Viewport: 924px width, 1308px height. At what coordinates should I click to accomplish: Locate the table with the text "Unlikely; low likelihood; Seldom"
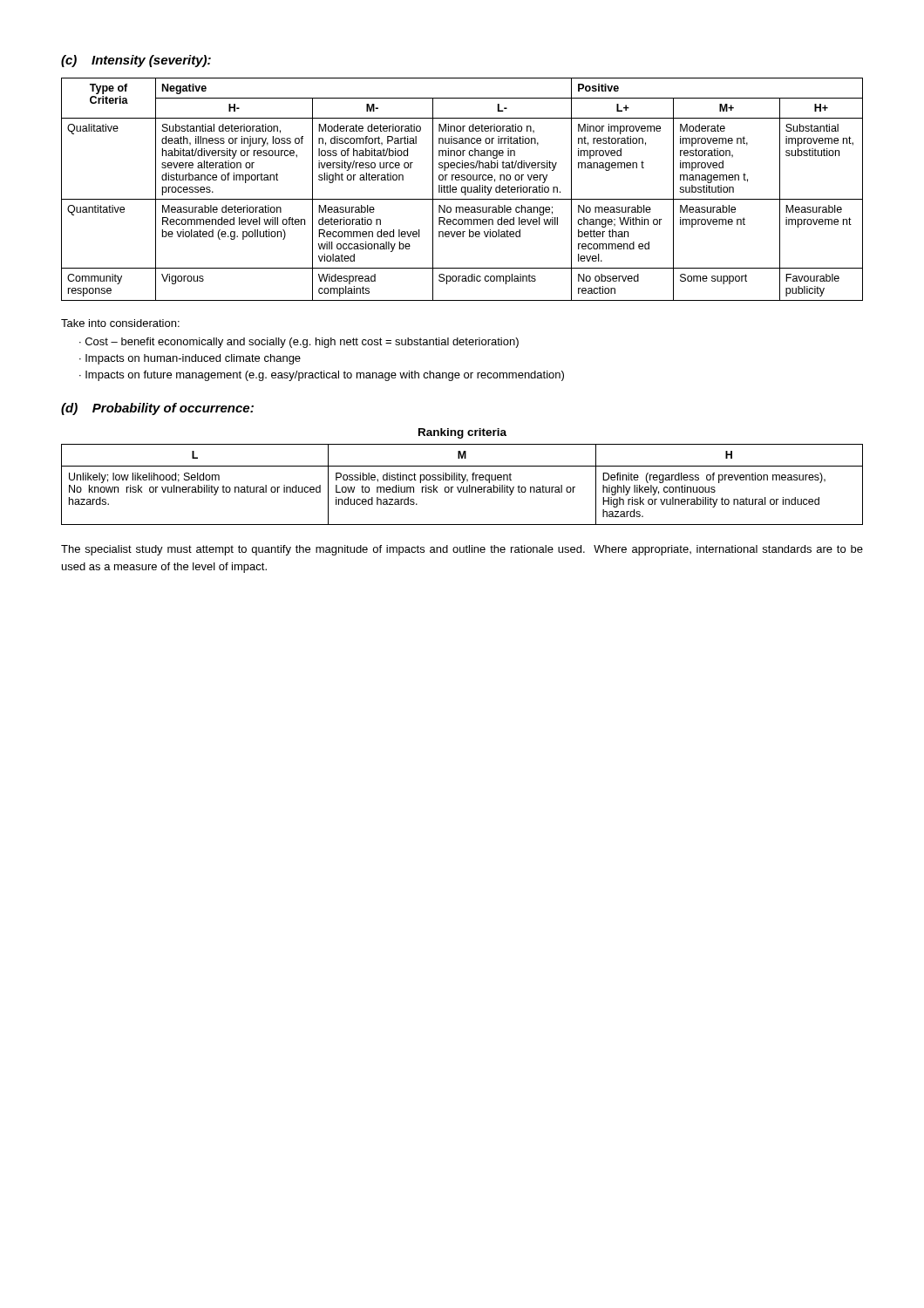(x=462, y=475)
